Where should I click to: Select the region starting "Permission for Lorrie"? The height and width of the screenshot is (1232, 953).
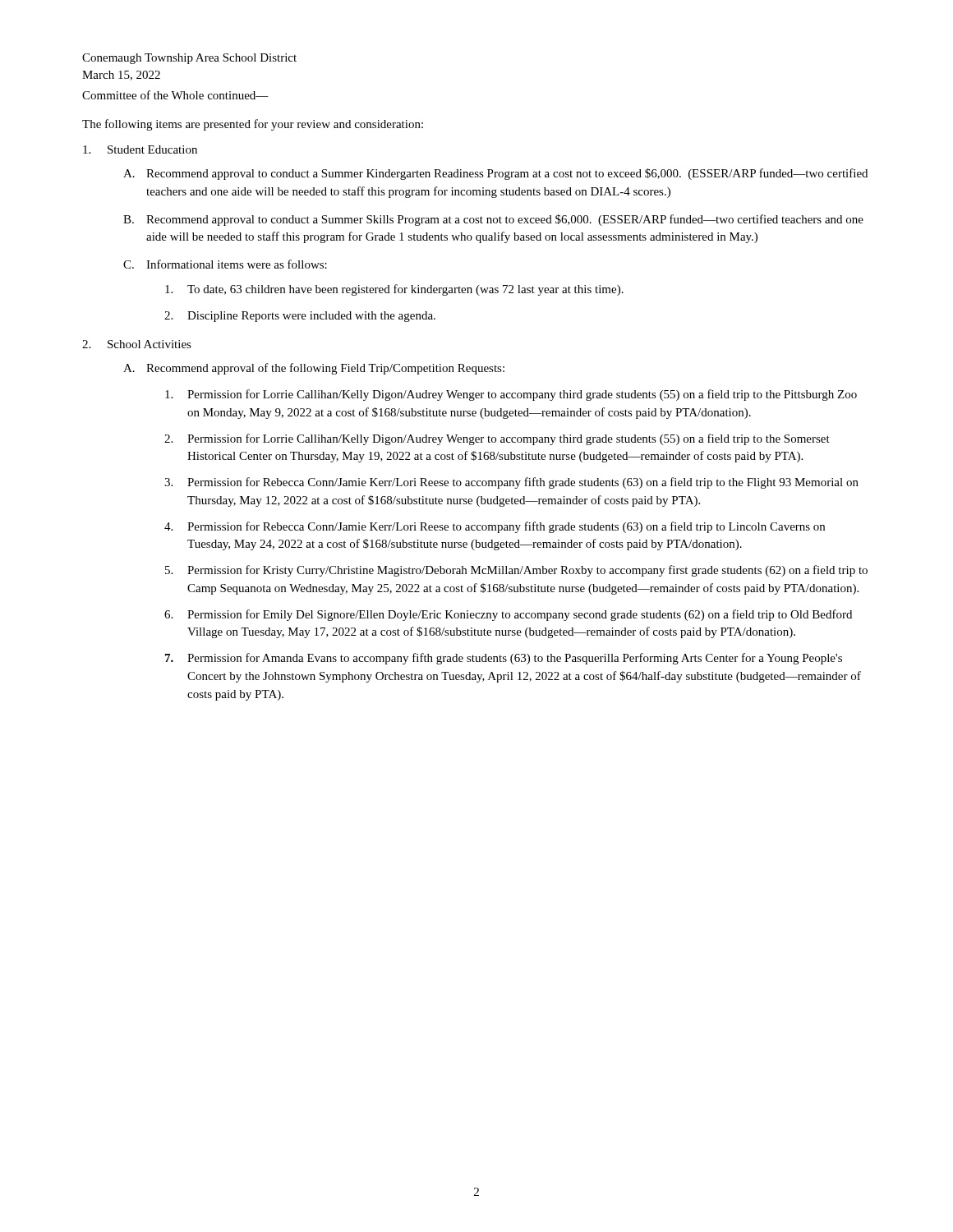point(518,404)
